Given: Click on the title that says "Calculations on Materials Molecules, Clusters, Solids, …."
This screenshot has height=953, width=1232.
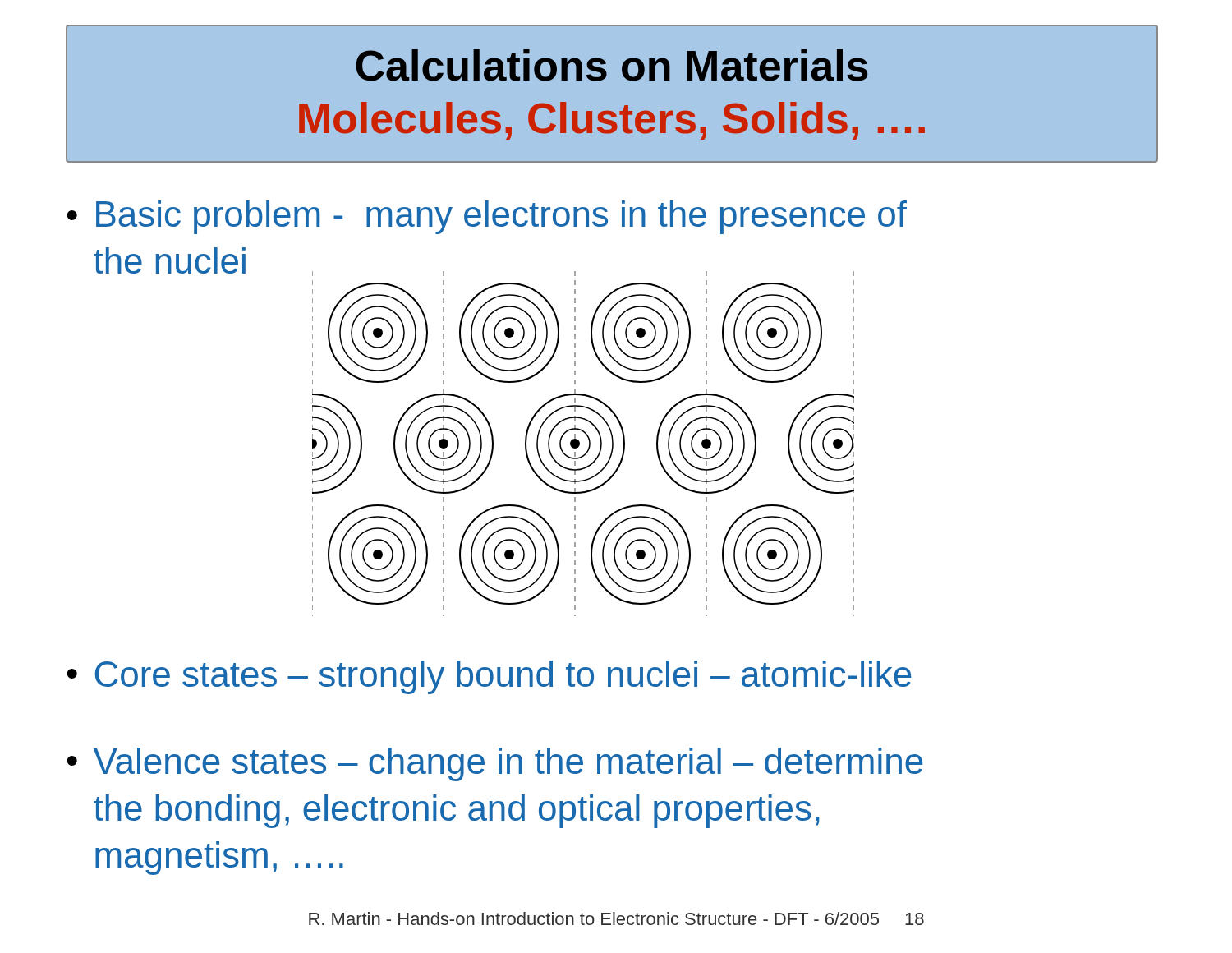Looking at the screenshot, I should (612, 92).
